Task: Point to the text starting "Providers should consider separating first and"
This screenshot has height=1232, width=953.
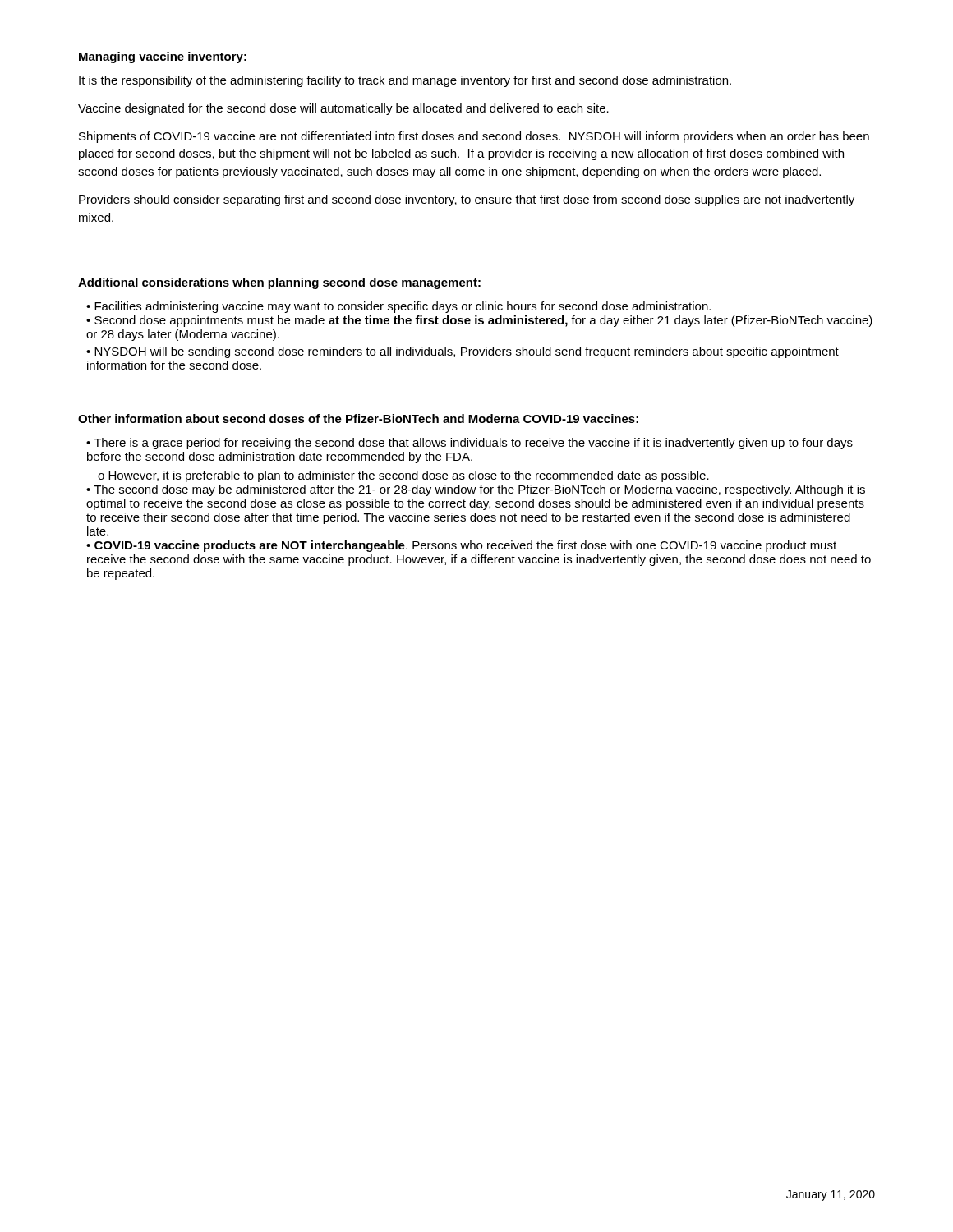Action: [466, 208]
